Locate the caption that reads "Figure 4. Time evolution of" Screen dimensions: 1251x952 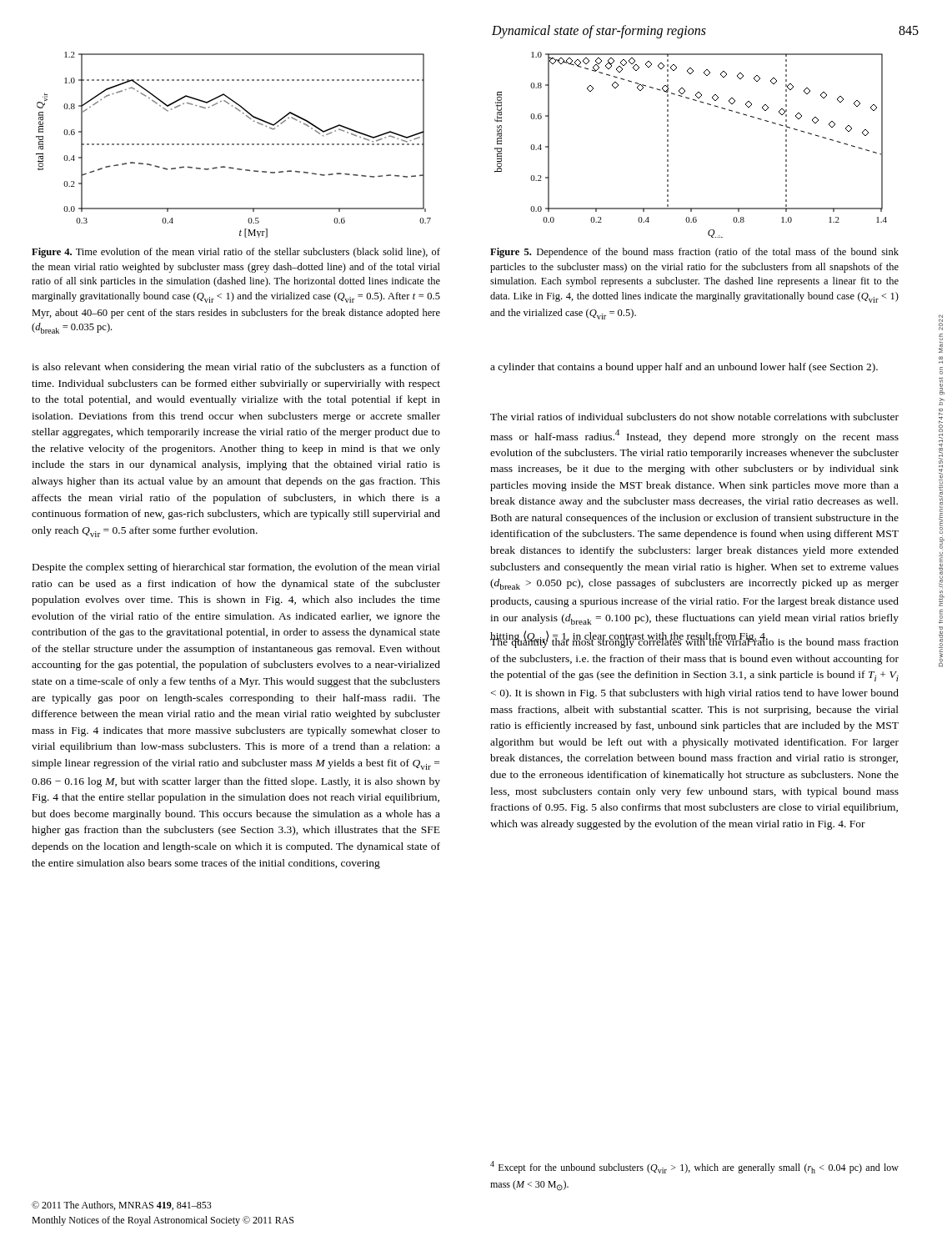[x=236, y=291]
